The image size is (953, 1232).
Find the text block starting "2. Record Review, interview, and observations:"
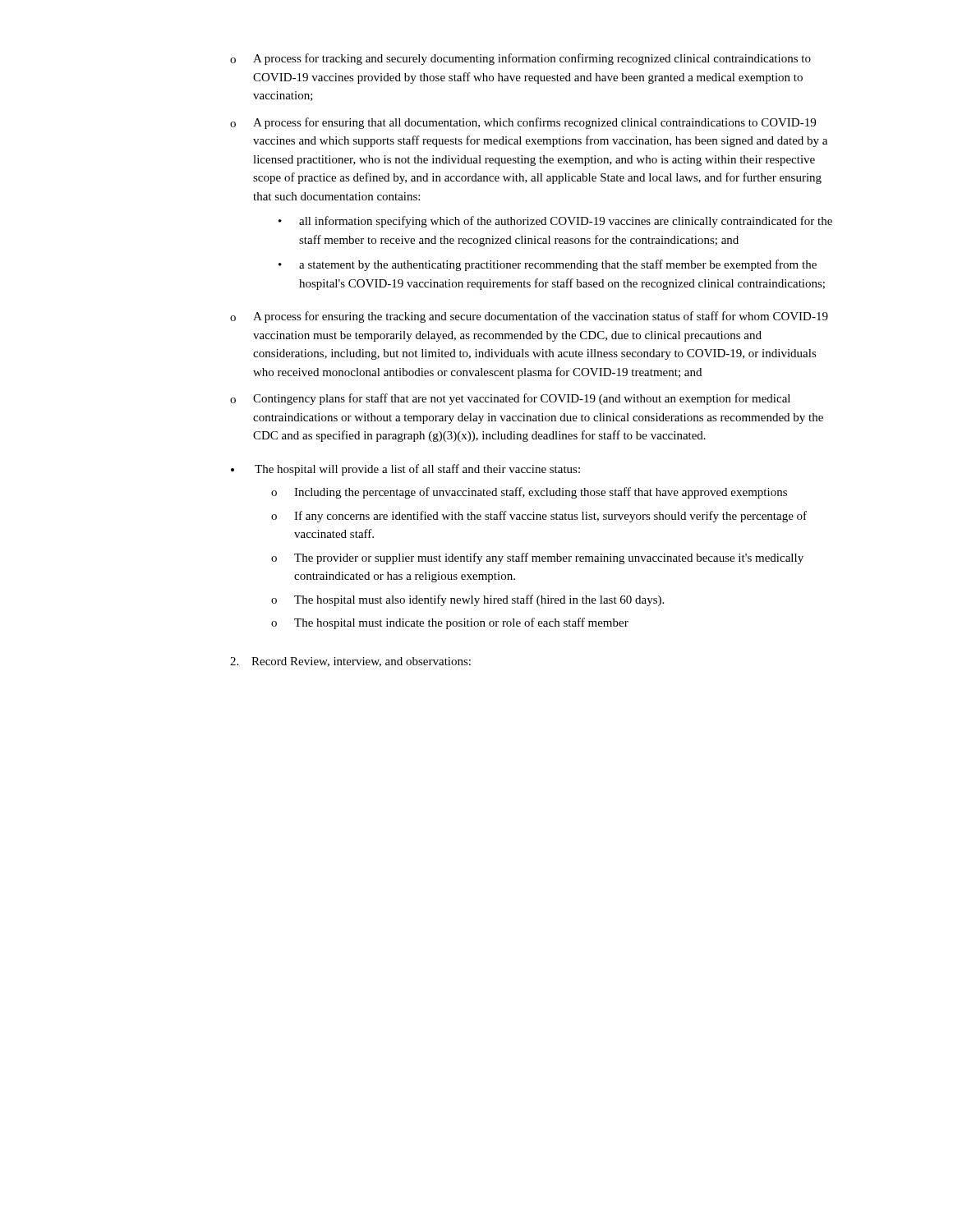pos(350,662)
